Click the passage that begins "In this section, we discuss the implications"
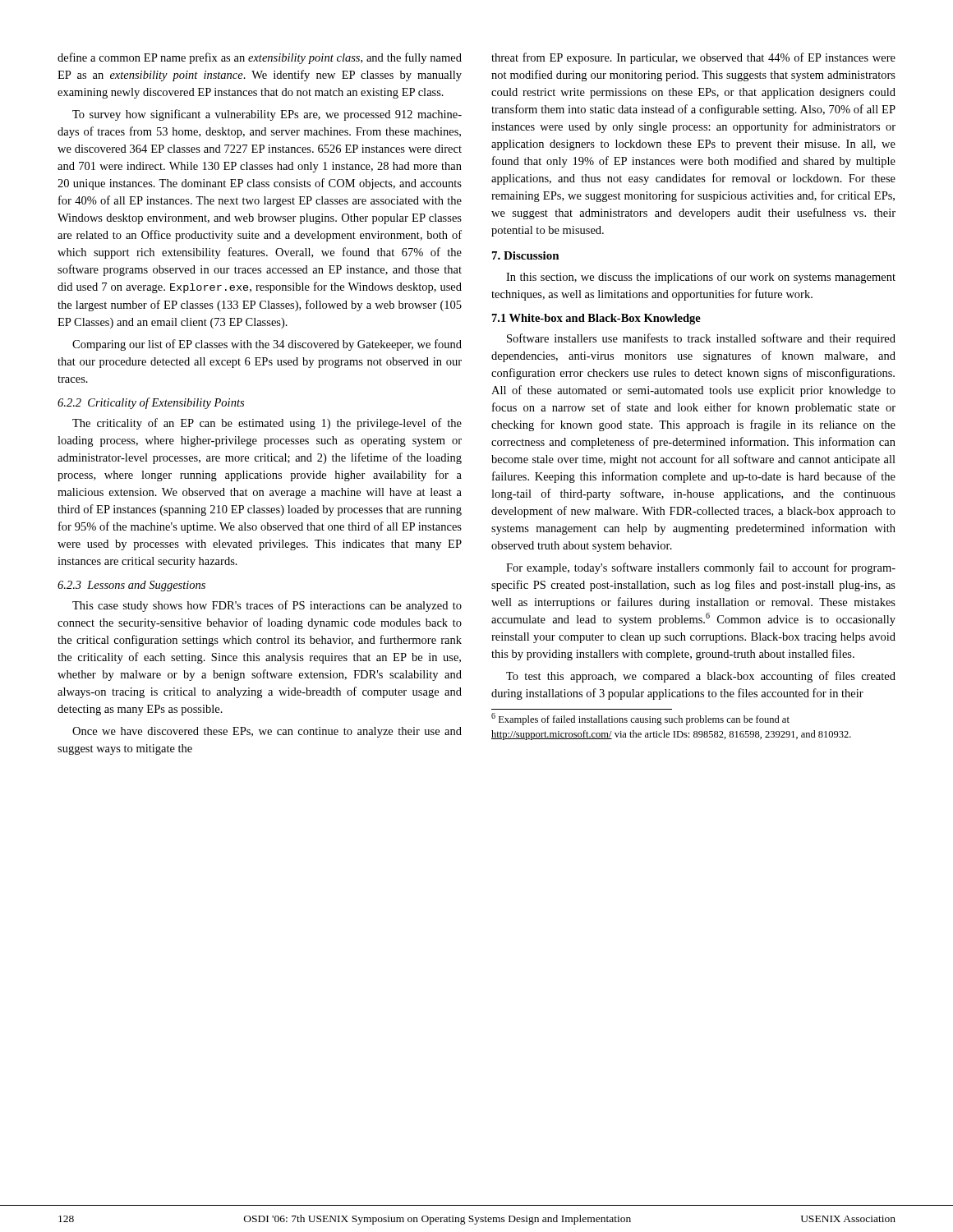Image resolution: width=953 pixels, height=1232 pixels. coord(693,286)
